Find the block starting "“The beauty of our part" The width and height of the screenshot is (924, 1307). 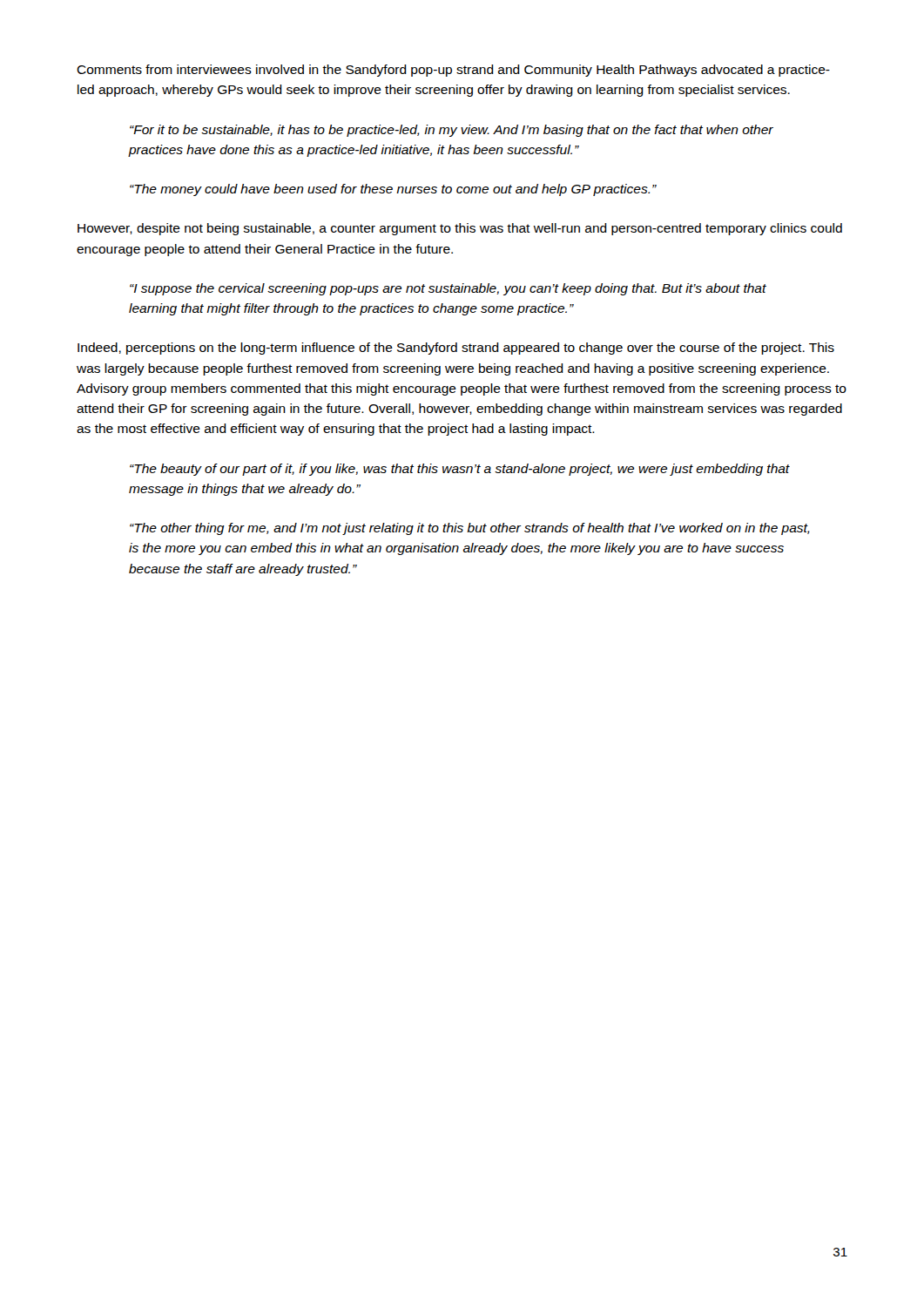coord(471,478)
